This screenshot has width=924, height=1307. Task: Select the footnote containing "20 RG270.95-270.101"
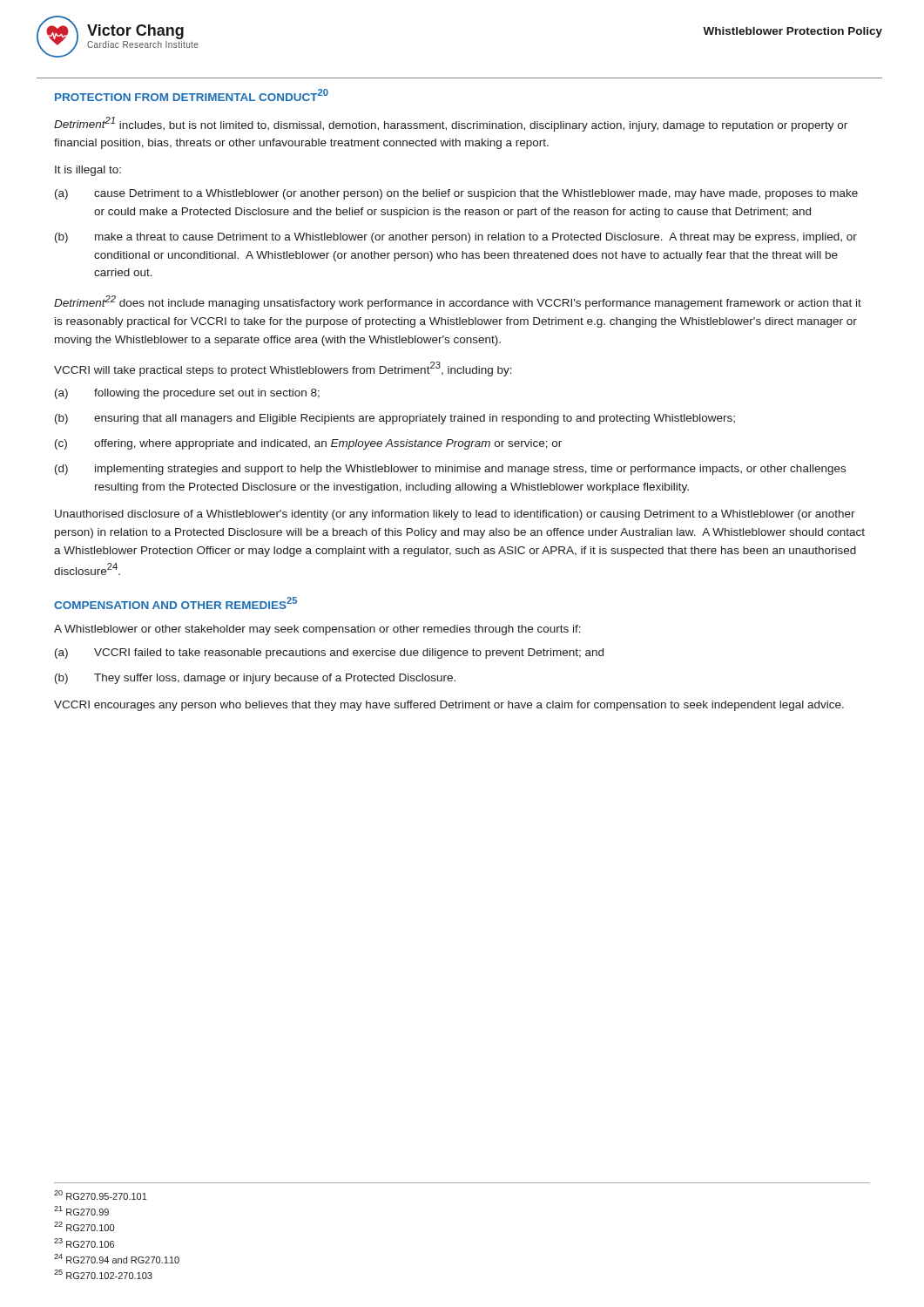[100, 1195]
